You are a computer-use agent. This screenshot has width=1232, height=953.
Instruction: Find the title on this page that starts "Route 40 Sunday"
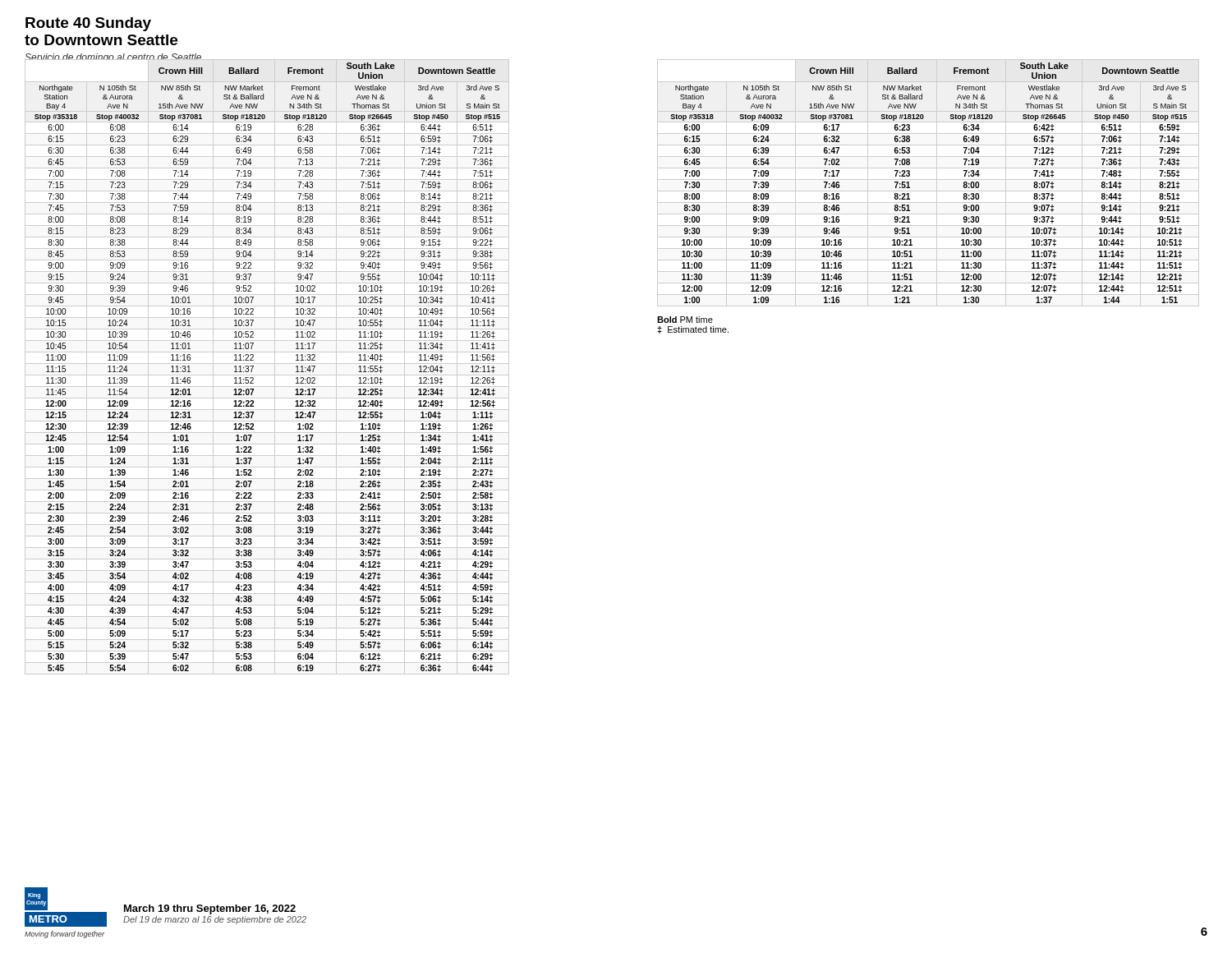click(113, 39)
